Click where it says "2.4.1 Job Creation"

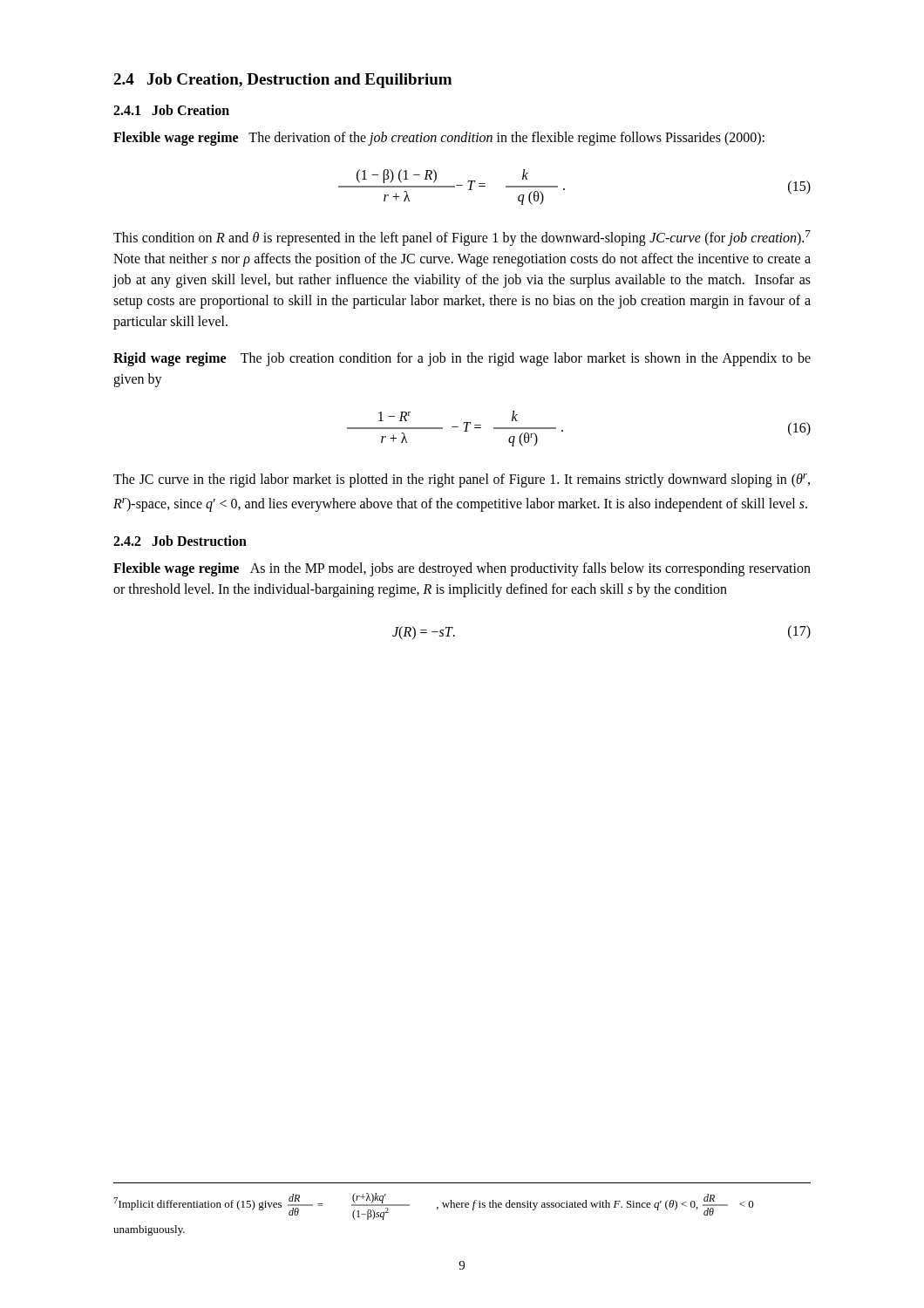pyautogui.click(x=171, y=110)
